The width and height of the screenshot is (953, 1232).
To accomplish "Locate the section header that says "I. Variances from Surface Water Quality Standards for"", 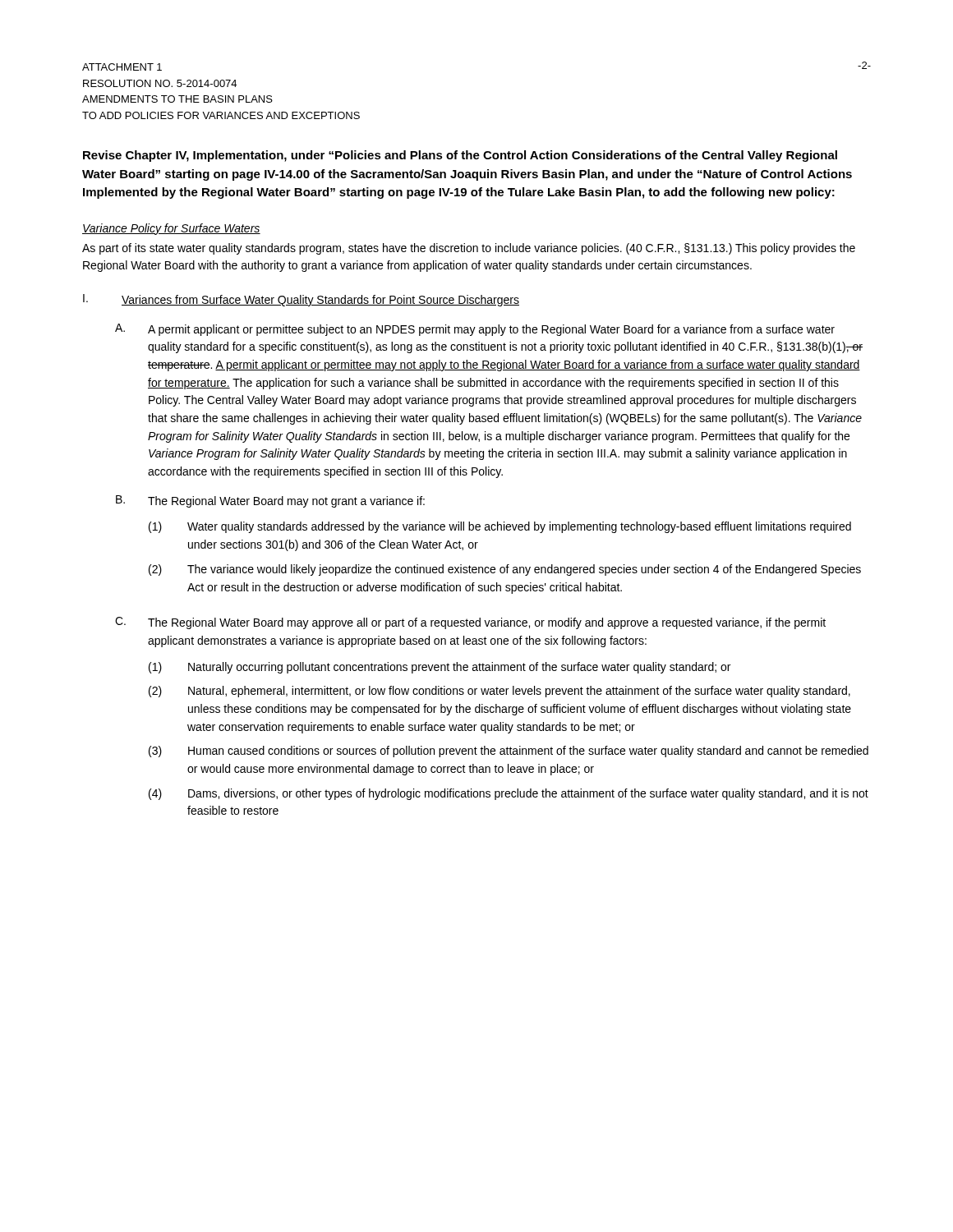I will pos(476,300).
